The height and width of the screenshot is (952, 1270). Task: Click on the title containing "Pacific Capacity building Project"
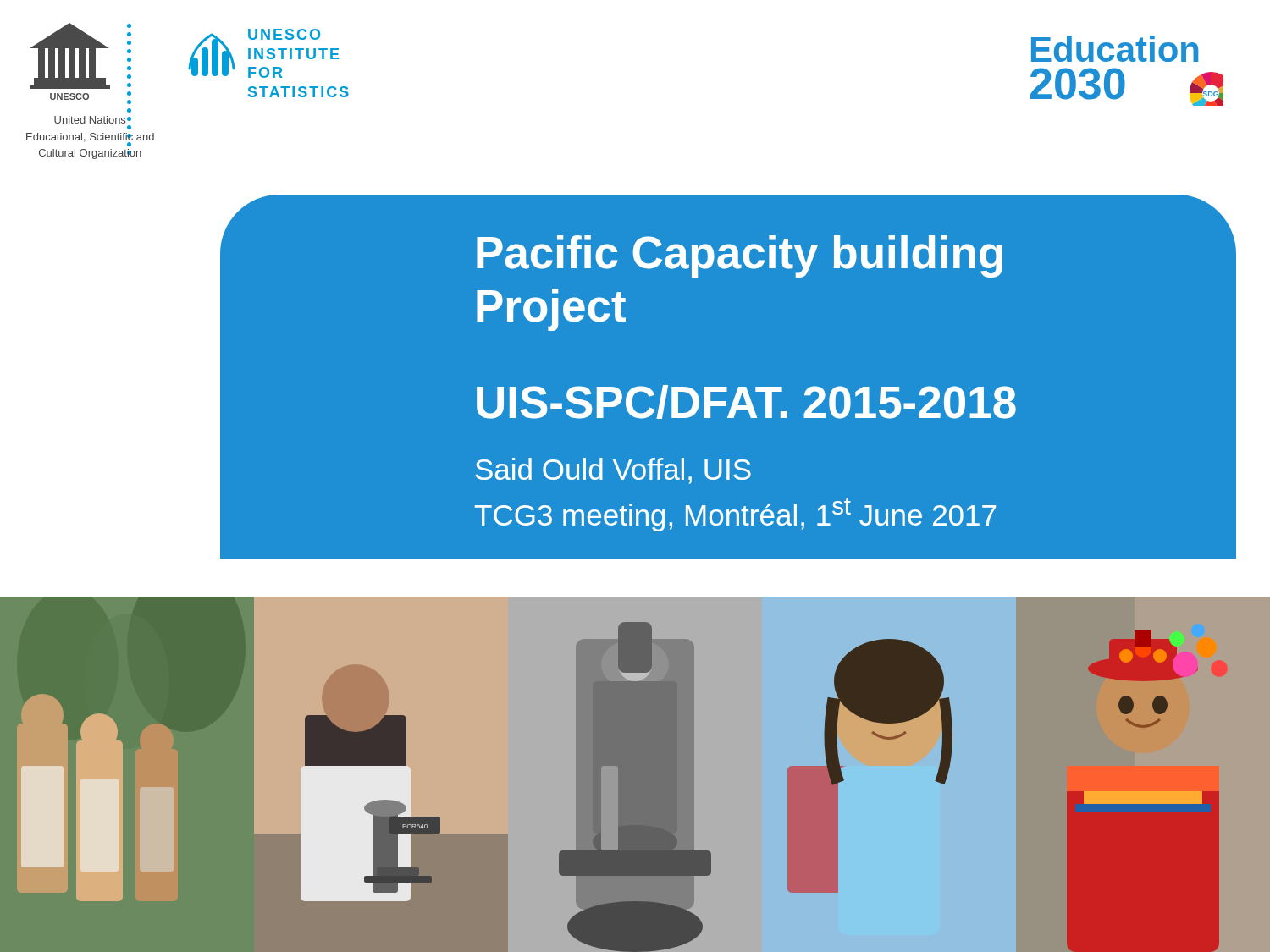pos(740,279)
